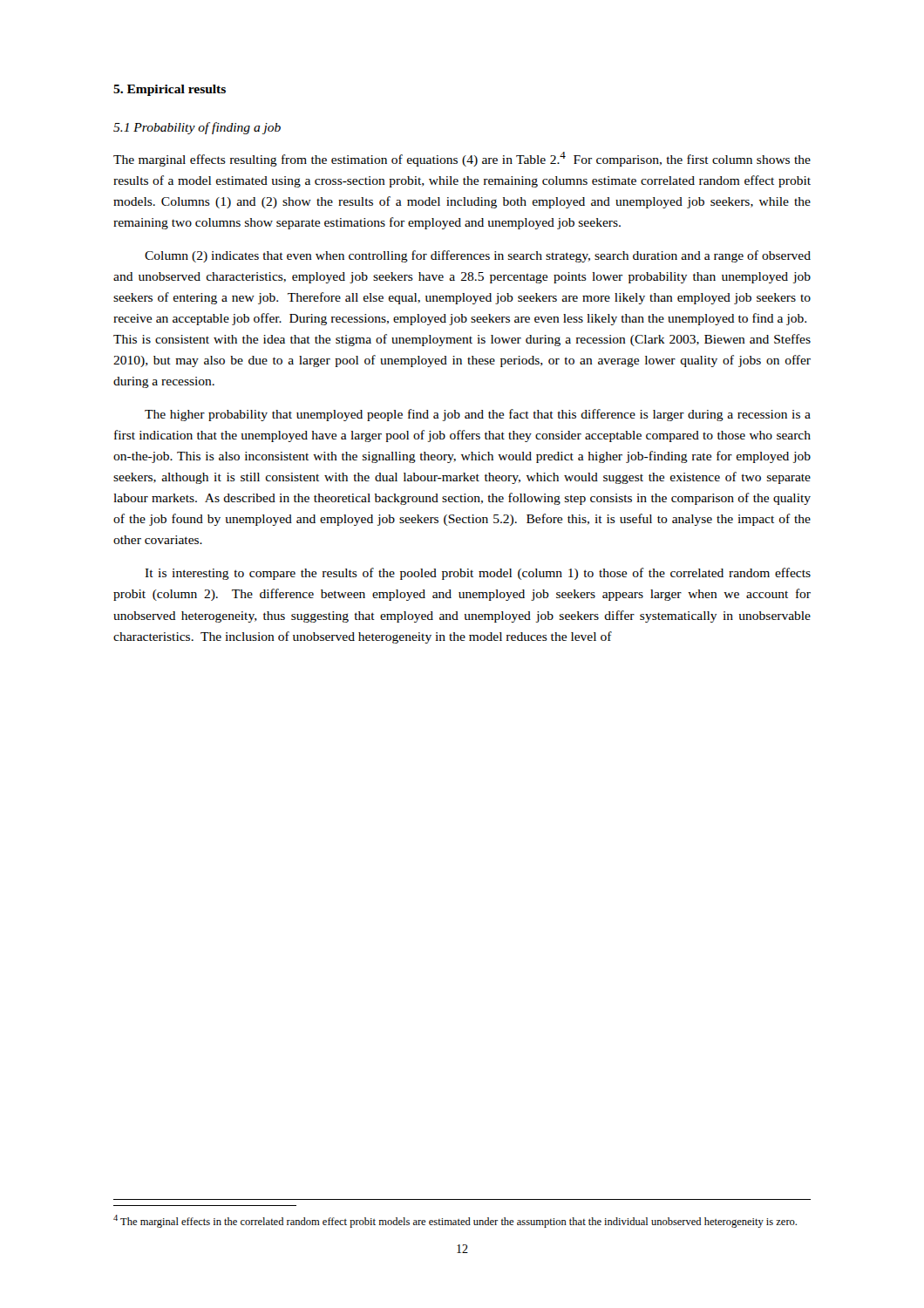Navigate to the passage starting "The higher probability that"
This screenshot has height=1308, width=924.
pyautogui.click(x=462, y=477)
